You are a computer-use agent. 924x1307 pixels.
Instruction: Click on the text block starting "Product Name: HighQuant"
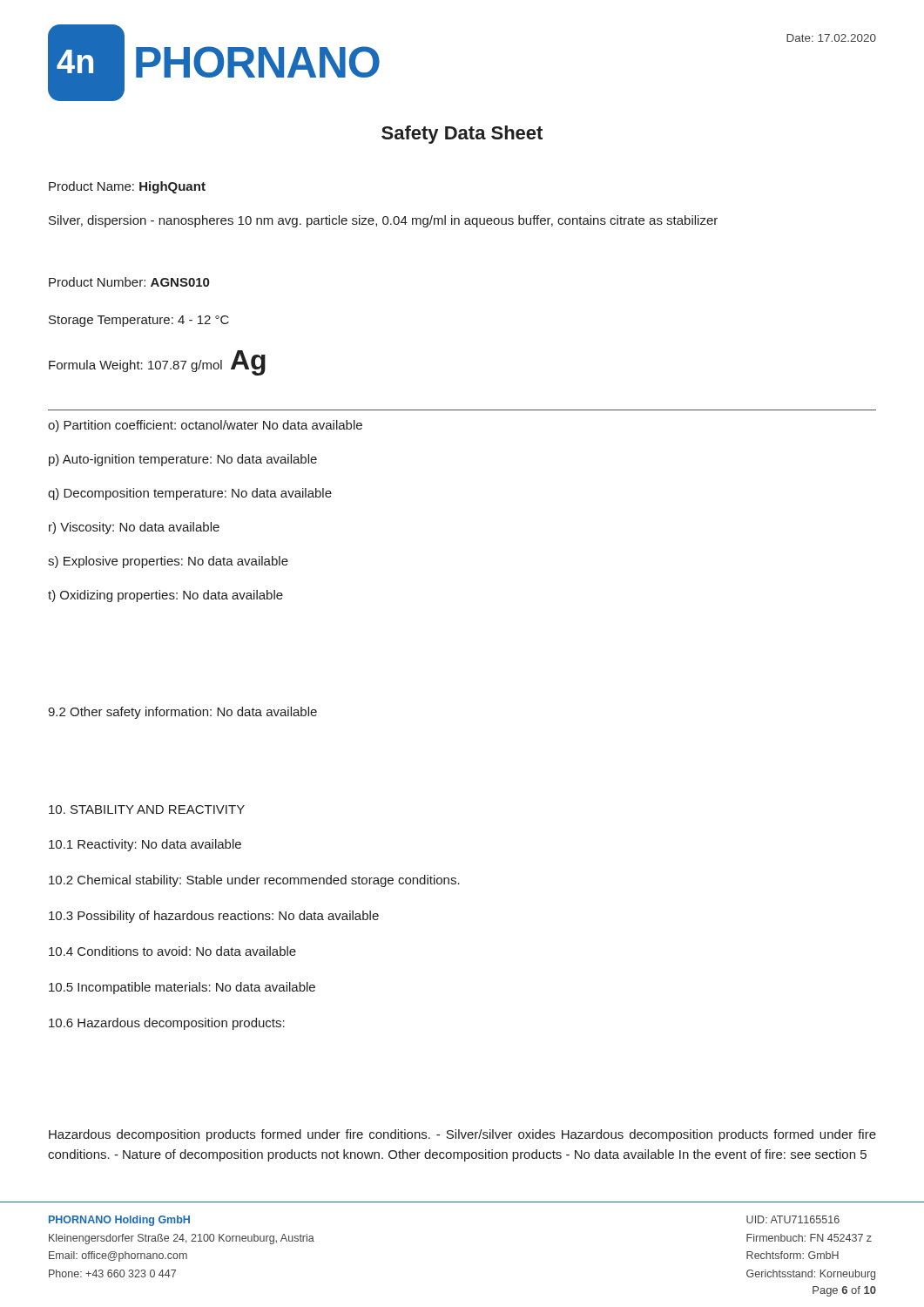(x=127, y=186)
